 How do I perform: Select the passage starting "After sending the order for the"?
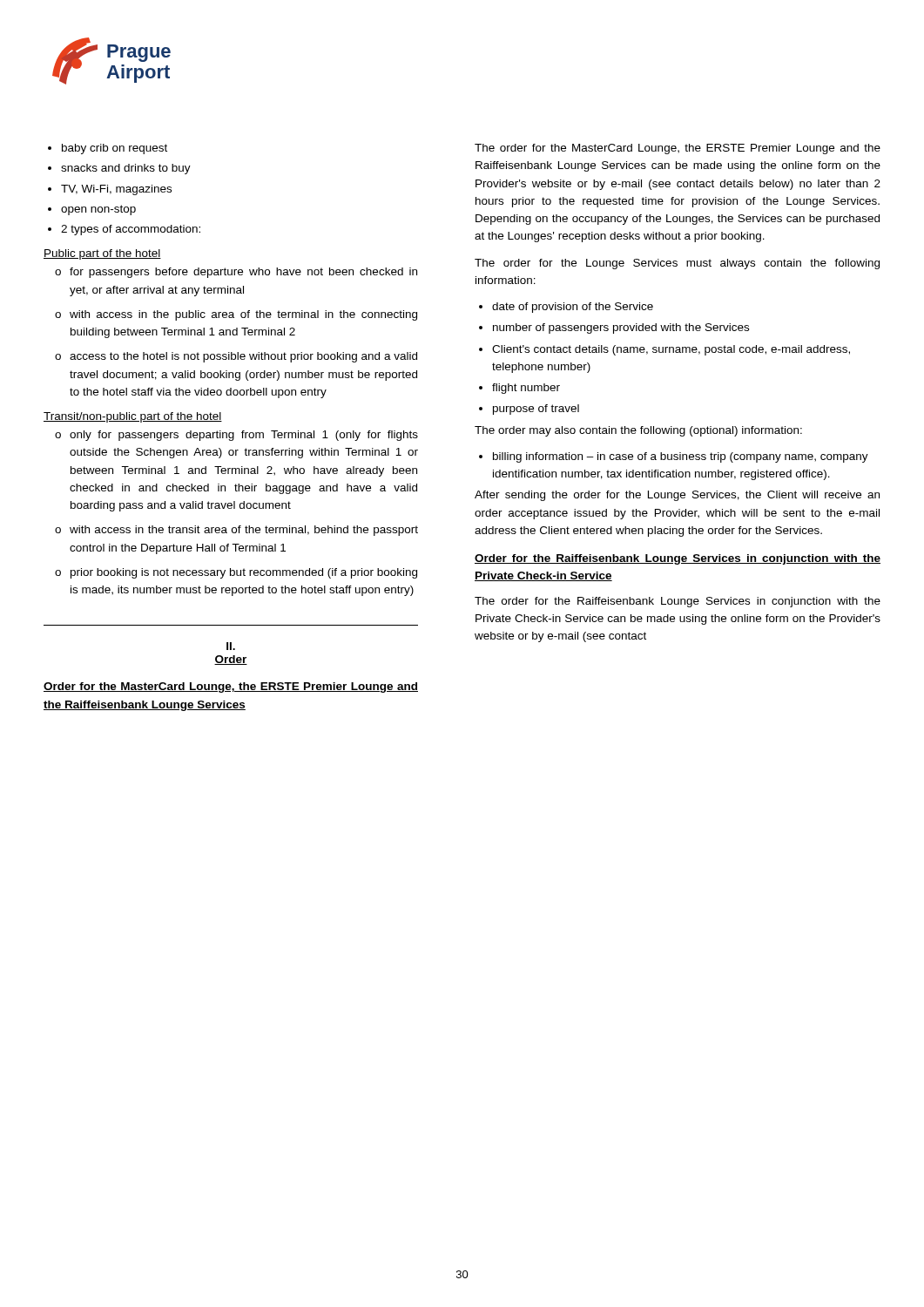[x=678, y=513]
